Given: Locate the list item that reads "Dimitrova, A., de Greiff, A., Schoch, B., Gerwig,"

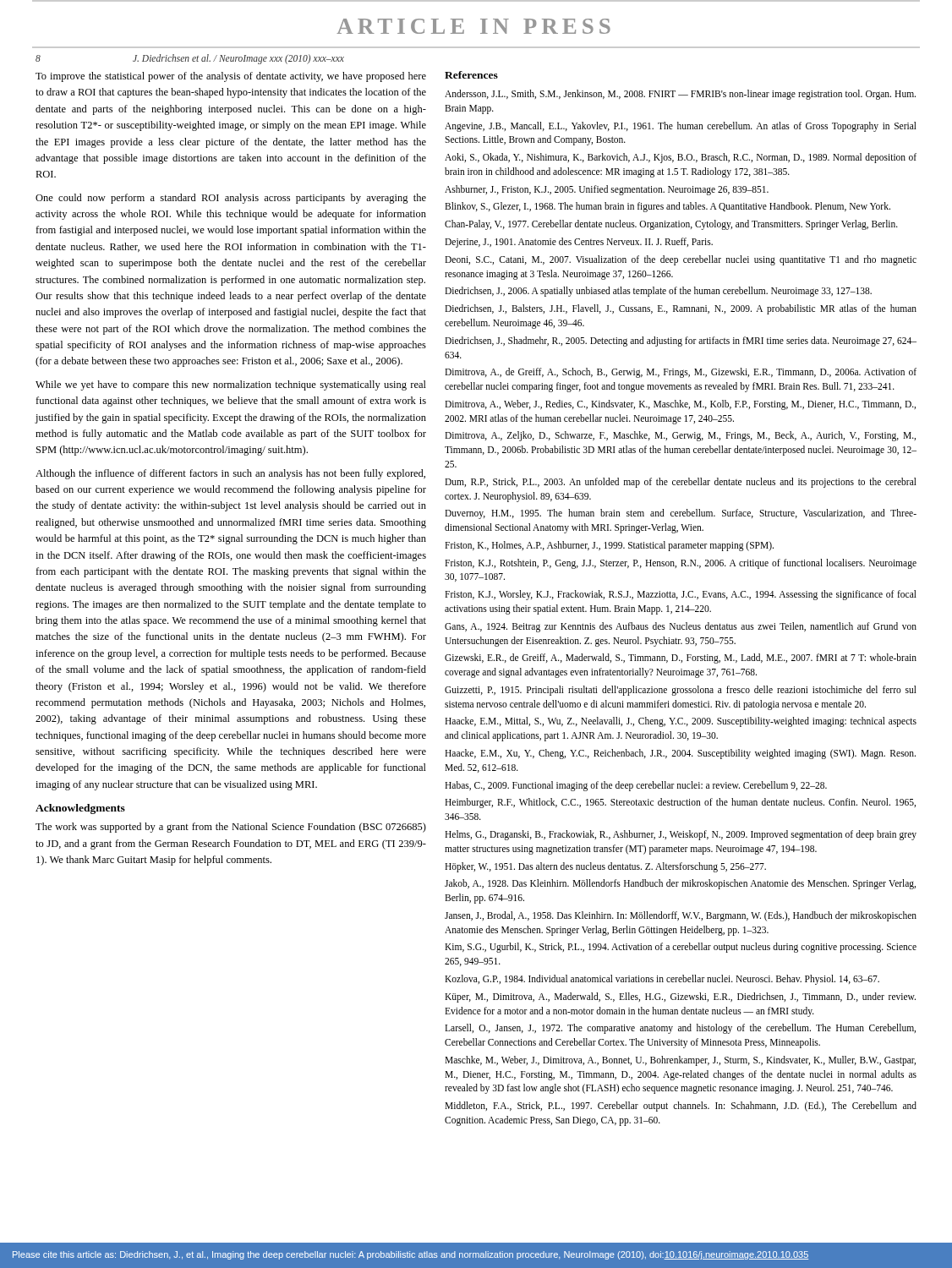Looking at the screenshot, I should point(681,379).
